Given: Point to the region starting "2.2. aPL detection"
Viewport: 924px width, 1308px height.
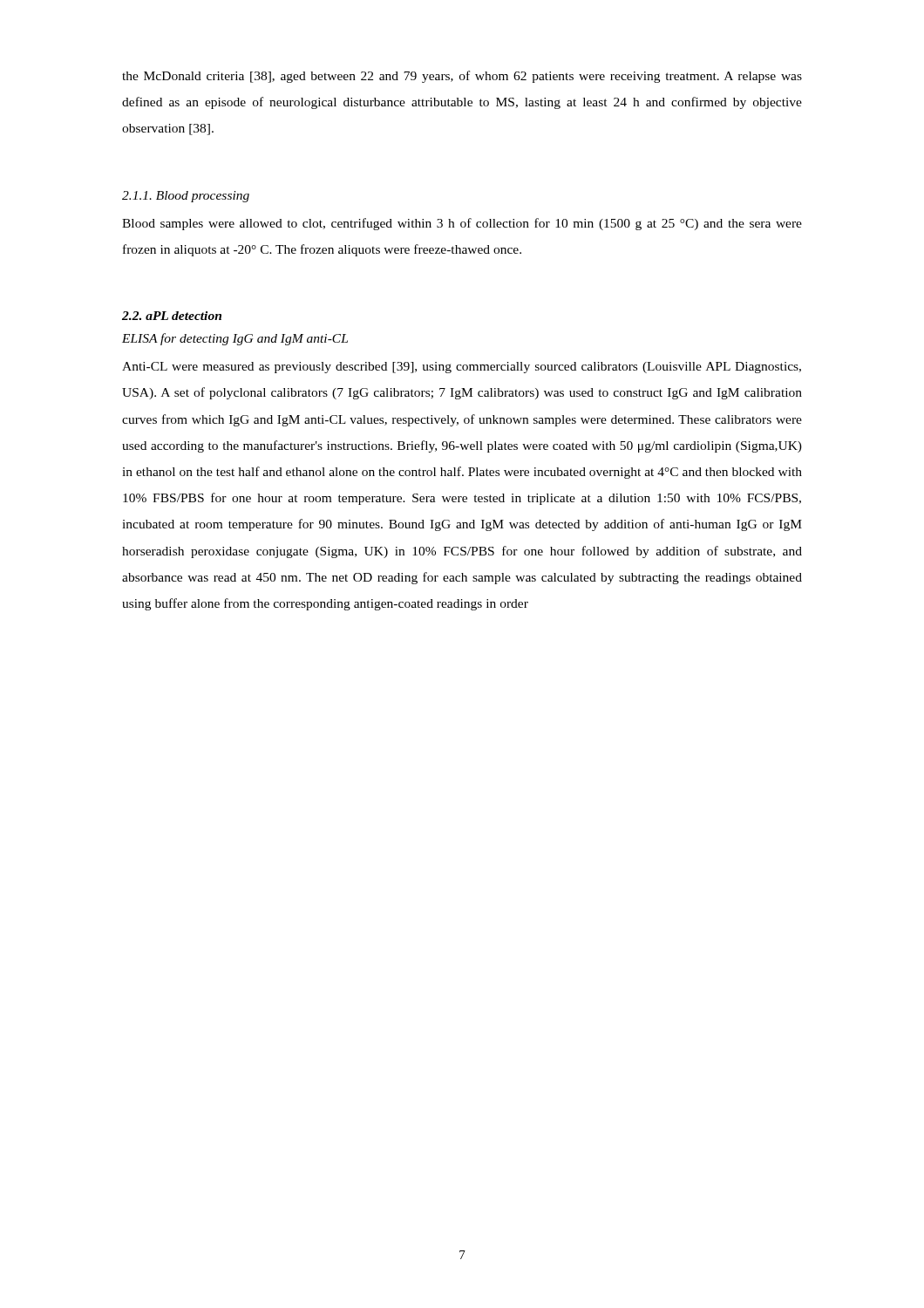Looking at the screenshot, I should pyautogui.click(x=172, y=315).
